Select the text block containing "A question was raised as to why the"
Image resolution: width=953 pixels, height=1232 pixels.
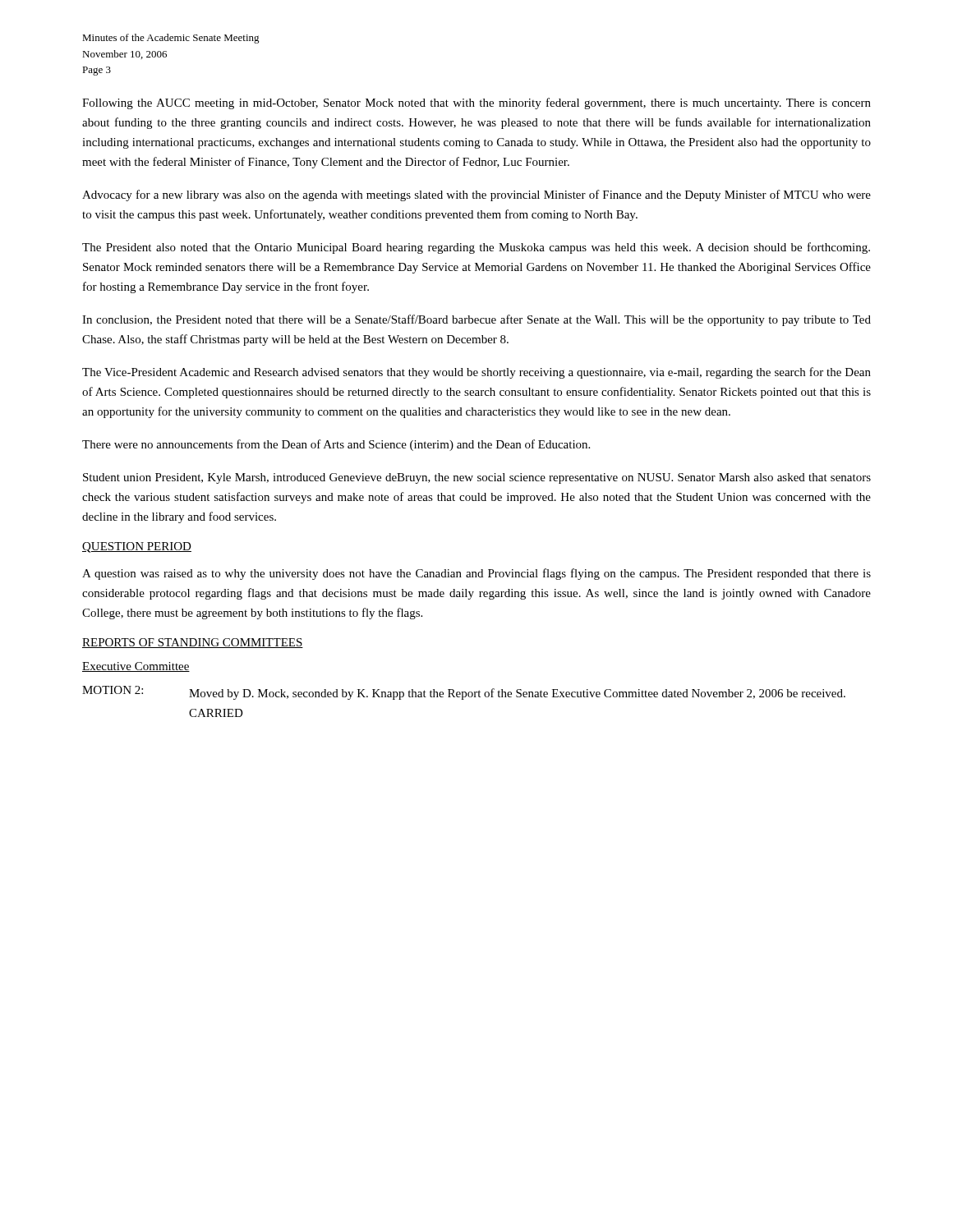point(476,593)
